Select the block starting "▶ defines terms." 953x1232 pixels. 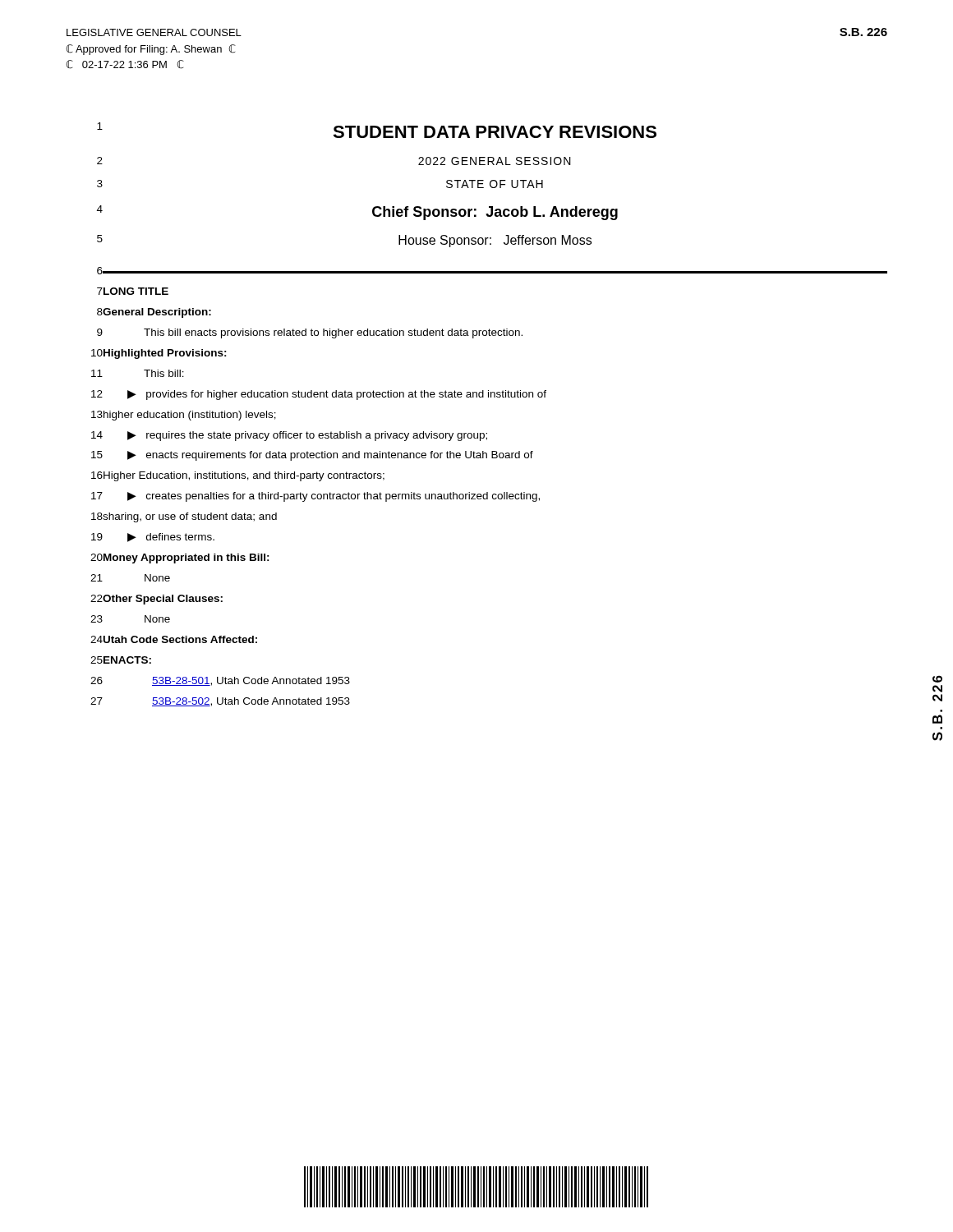point(171,537)
